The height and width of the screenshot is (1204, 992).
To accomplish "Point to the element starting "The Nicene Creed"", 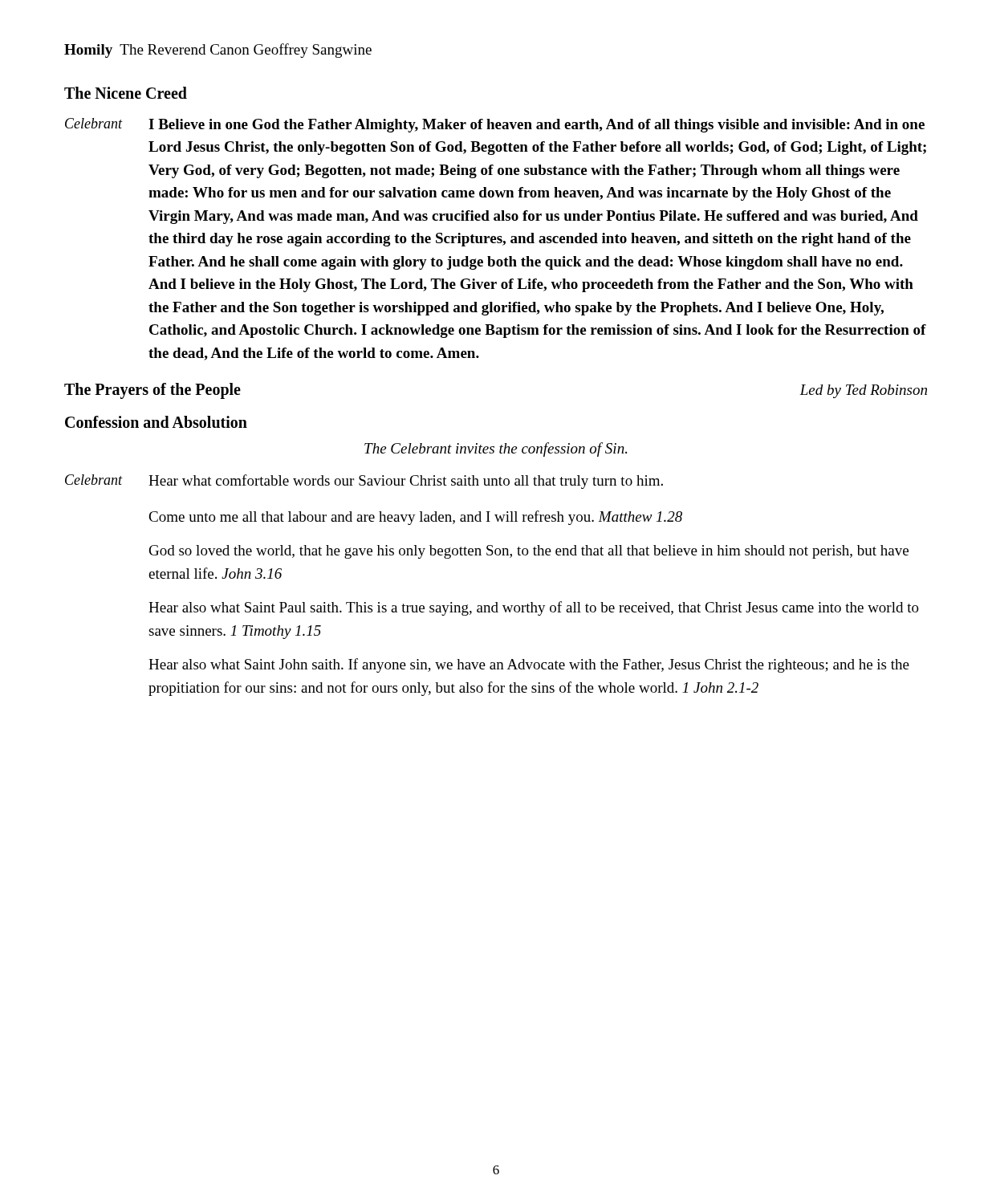I will point(126,93).
